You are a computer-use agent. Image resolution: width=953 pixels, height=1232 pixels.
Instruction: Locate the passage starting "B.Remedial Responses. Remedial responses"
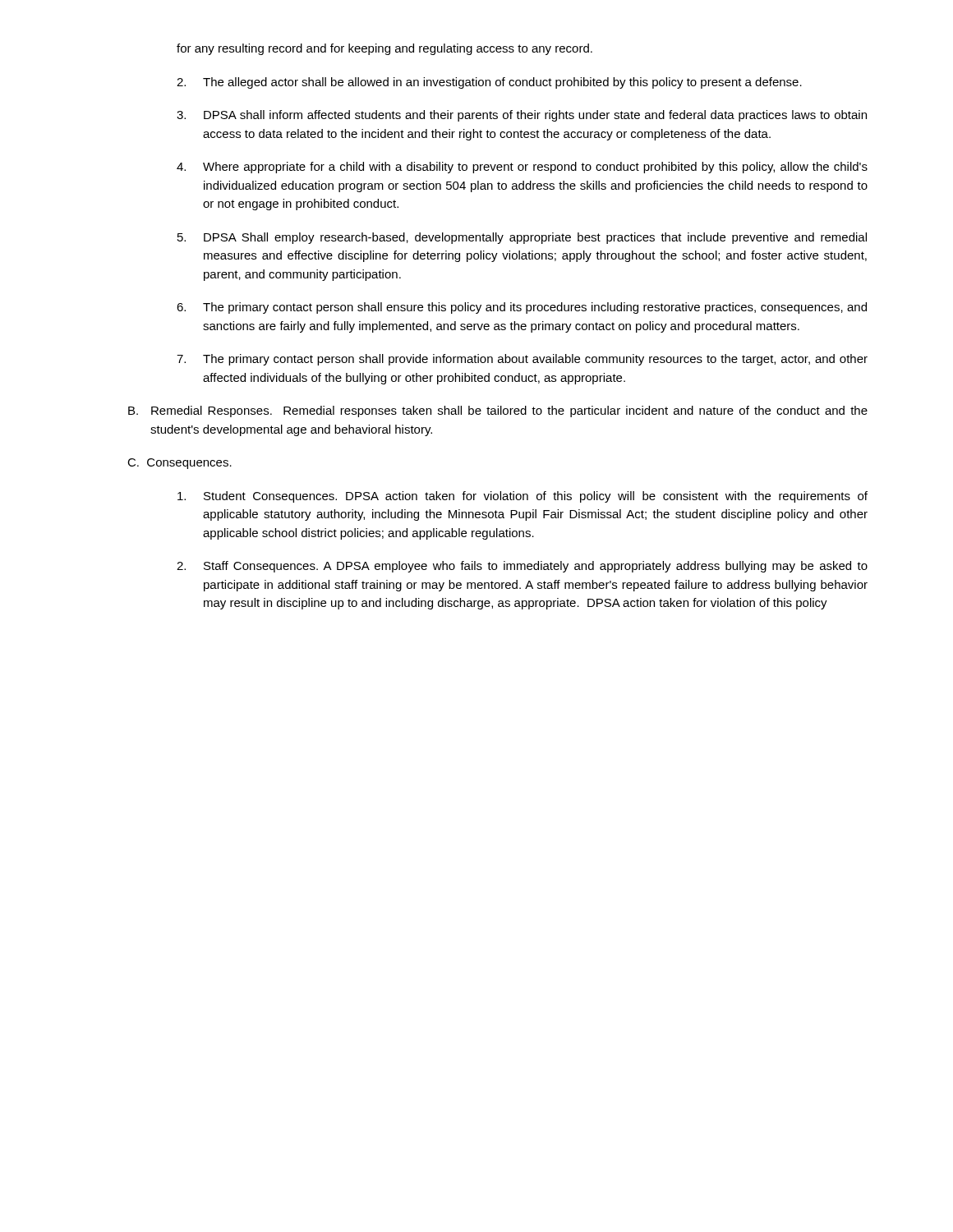pyautogui.click(x=497, y=420)
